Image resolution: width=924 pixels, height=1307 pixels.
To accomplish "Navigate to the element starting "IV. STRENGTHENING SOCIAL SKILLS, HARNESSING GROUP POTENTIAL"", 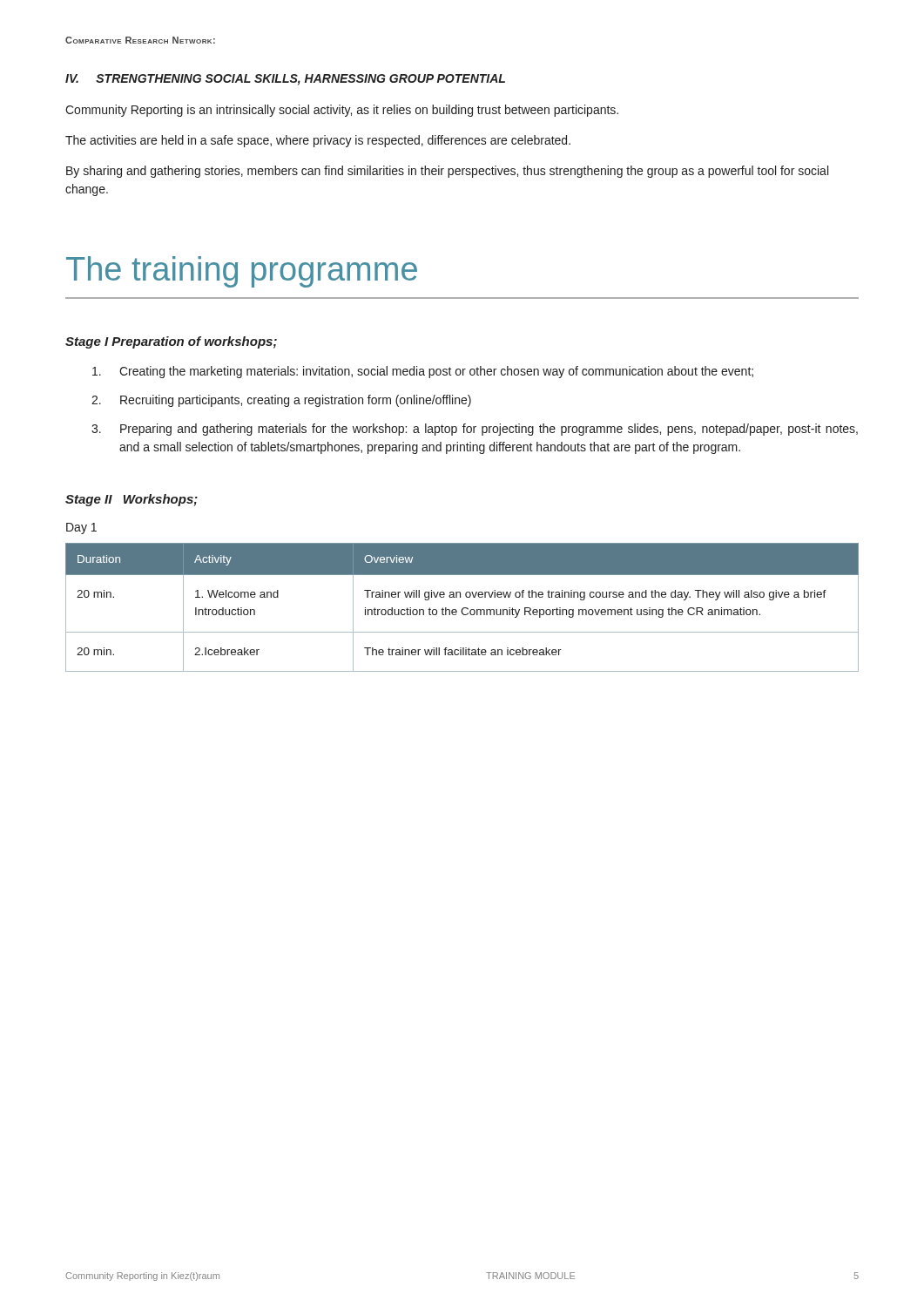I will point(286,78).
